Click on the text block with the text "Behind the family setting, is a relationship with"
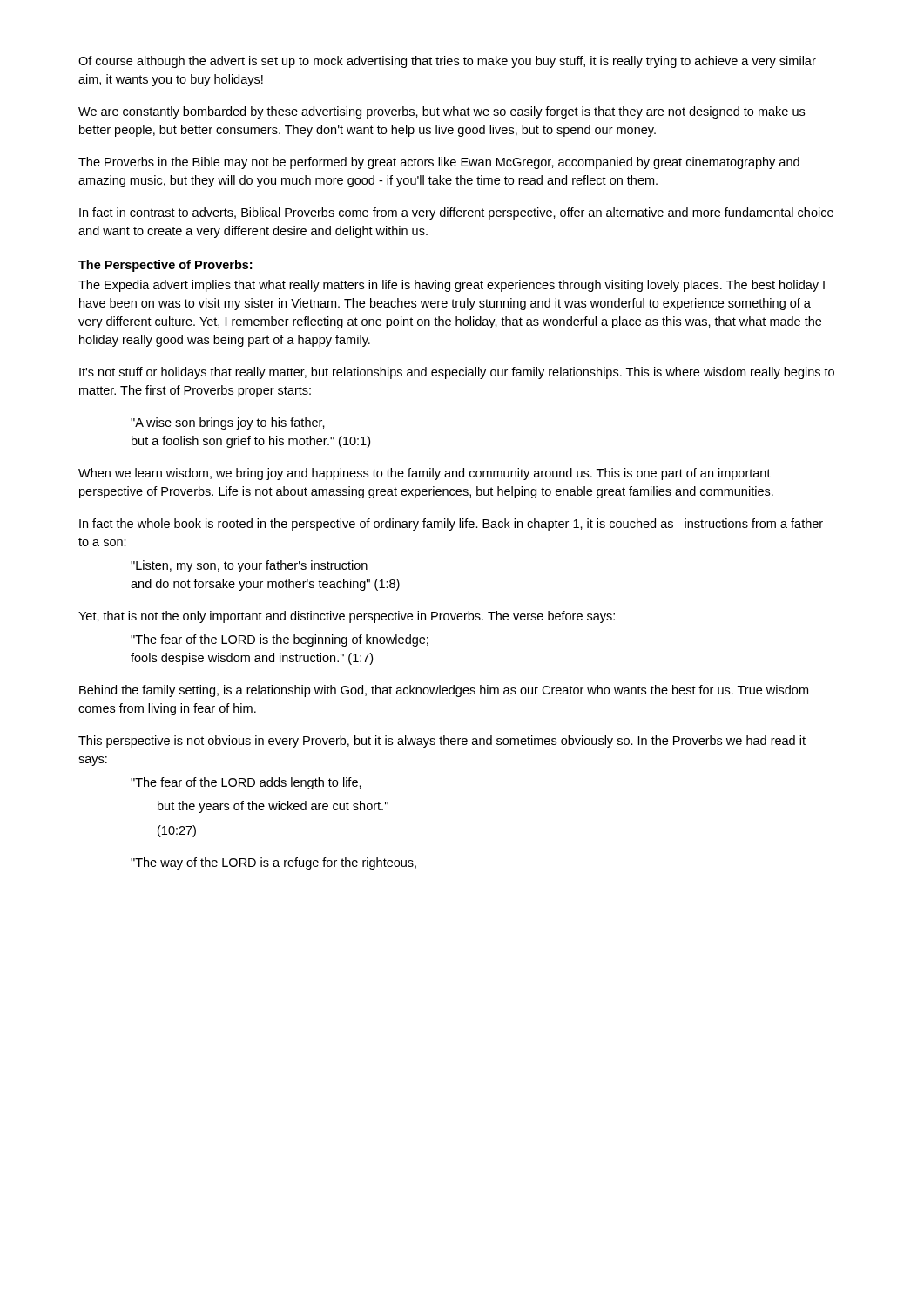Image resolution: width=924 pixels, height=1307 pixels. (444, 700)
